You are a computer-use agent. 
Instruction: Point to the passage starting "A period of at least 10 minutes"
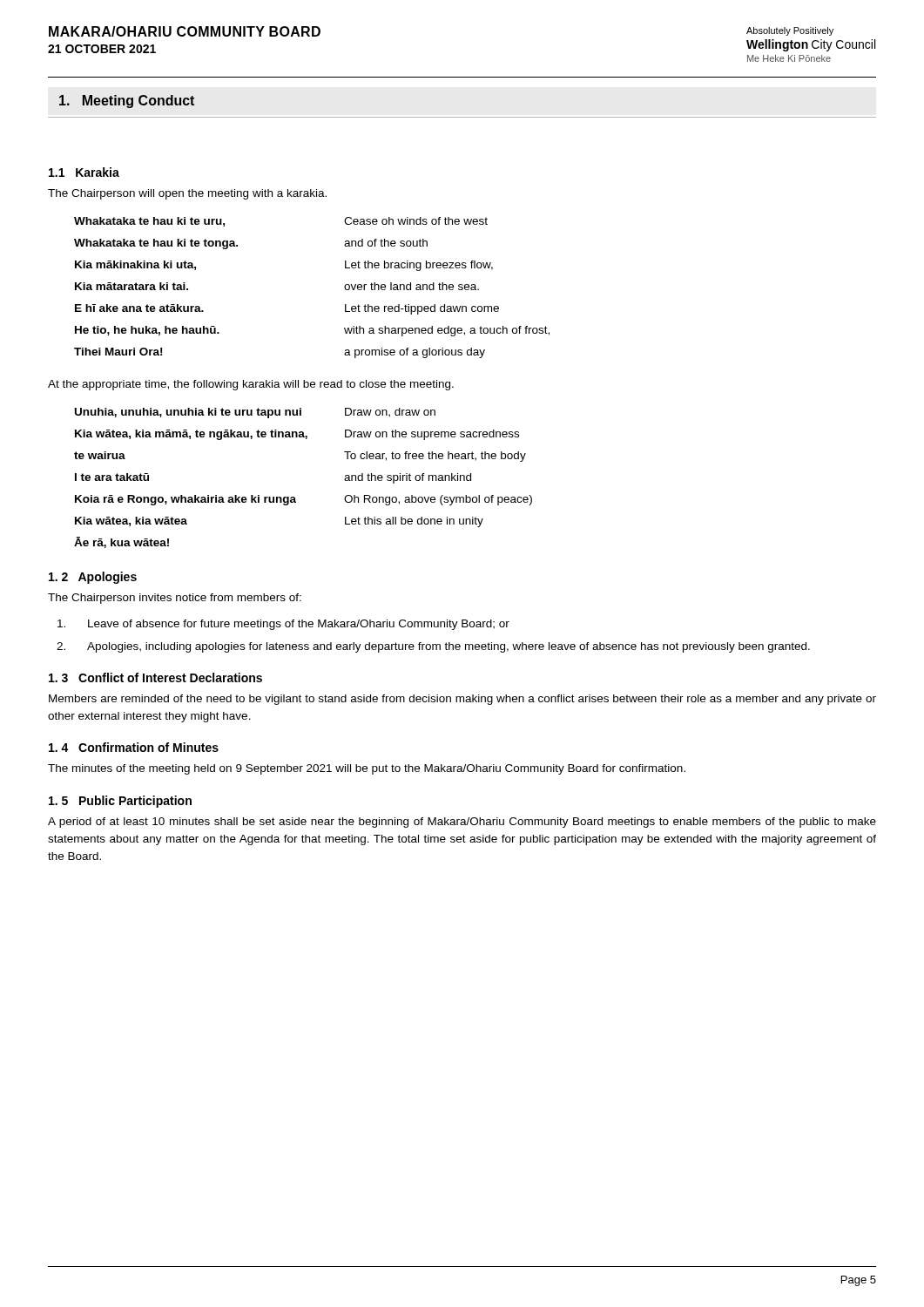(462, 838)
